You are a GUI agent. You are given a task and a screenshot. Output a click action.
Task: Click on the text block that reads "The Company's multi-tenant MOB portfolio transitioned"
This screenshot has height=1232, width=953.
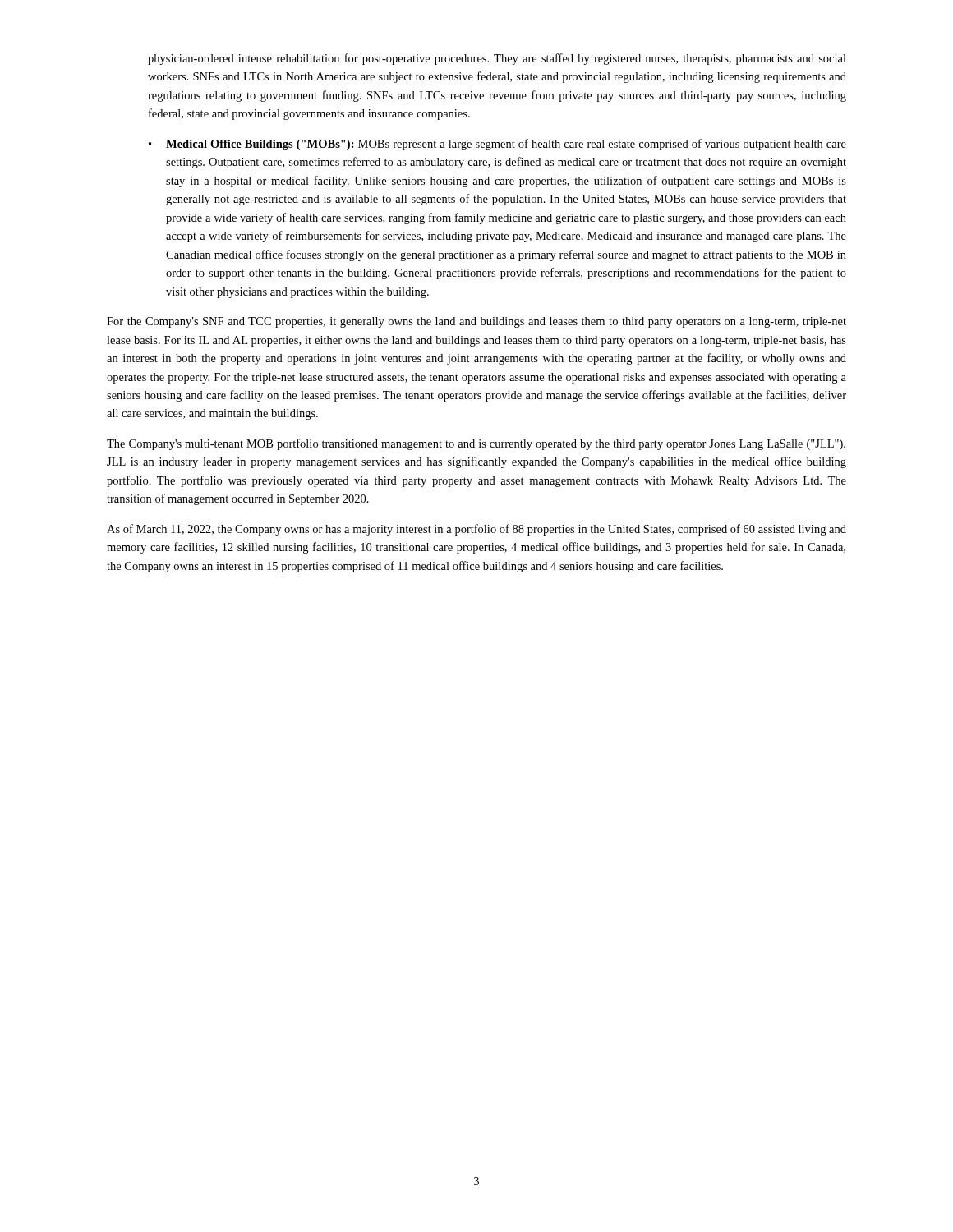[x=476, y=471]
